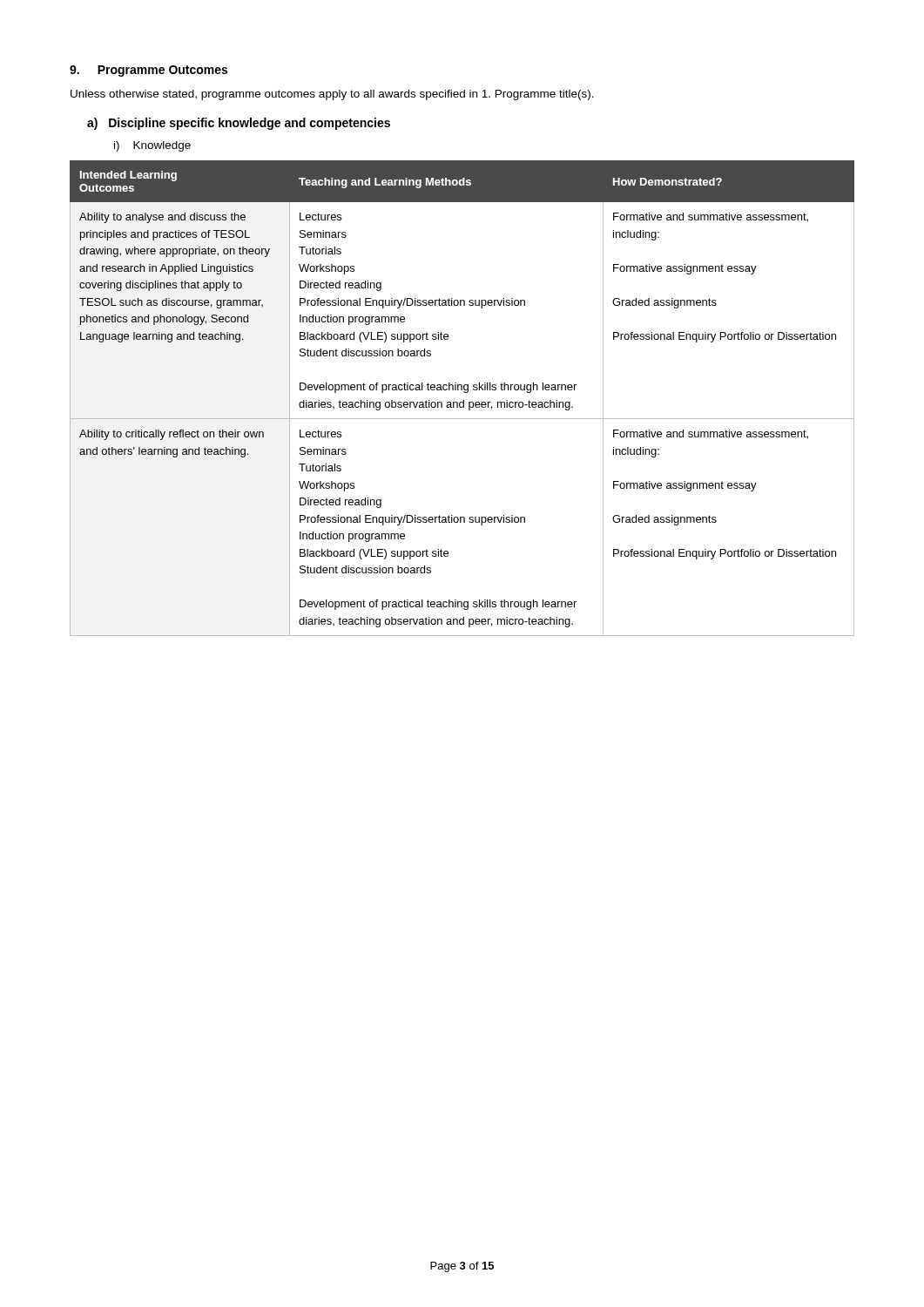Click on the element starting "Unless otherwise stated, programme"

332,94
